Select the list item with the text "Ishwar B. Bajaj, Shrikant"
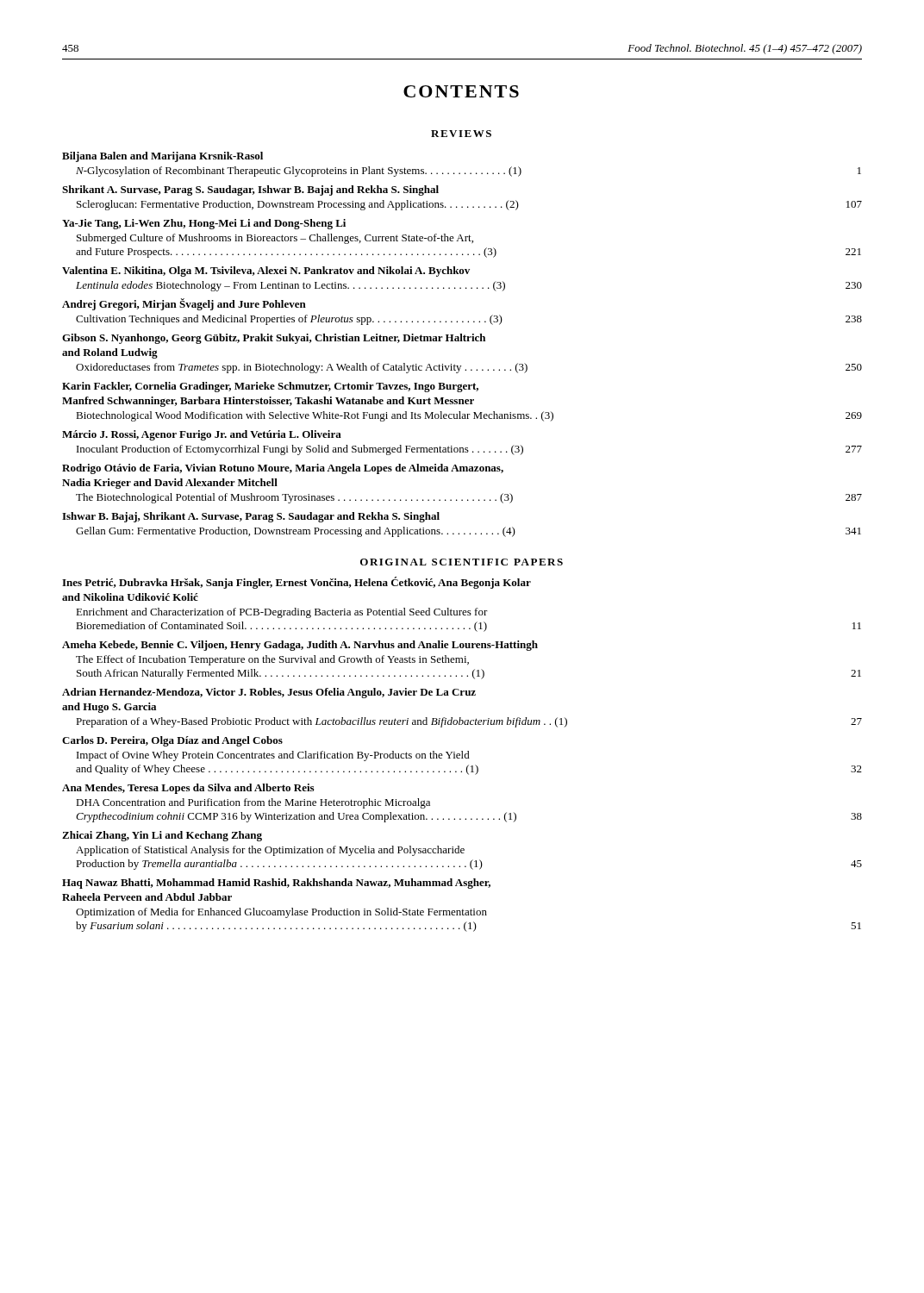The image size is (924, 1293). coord(462,524)
